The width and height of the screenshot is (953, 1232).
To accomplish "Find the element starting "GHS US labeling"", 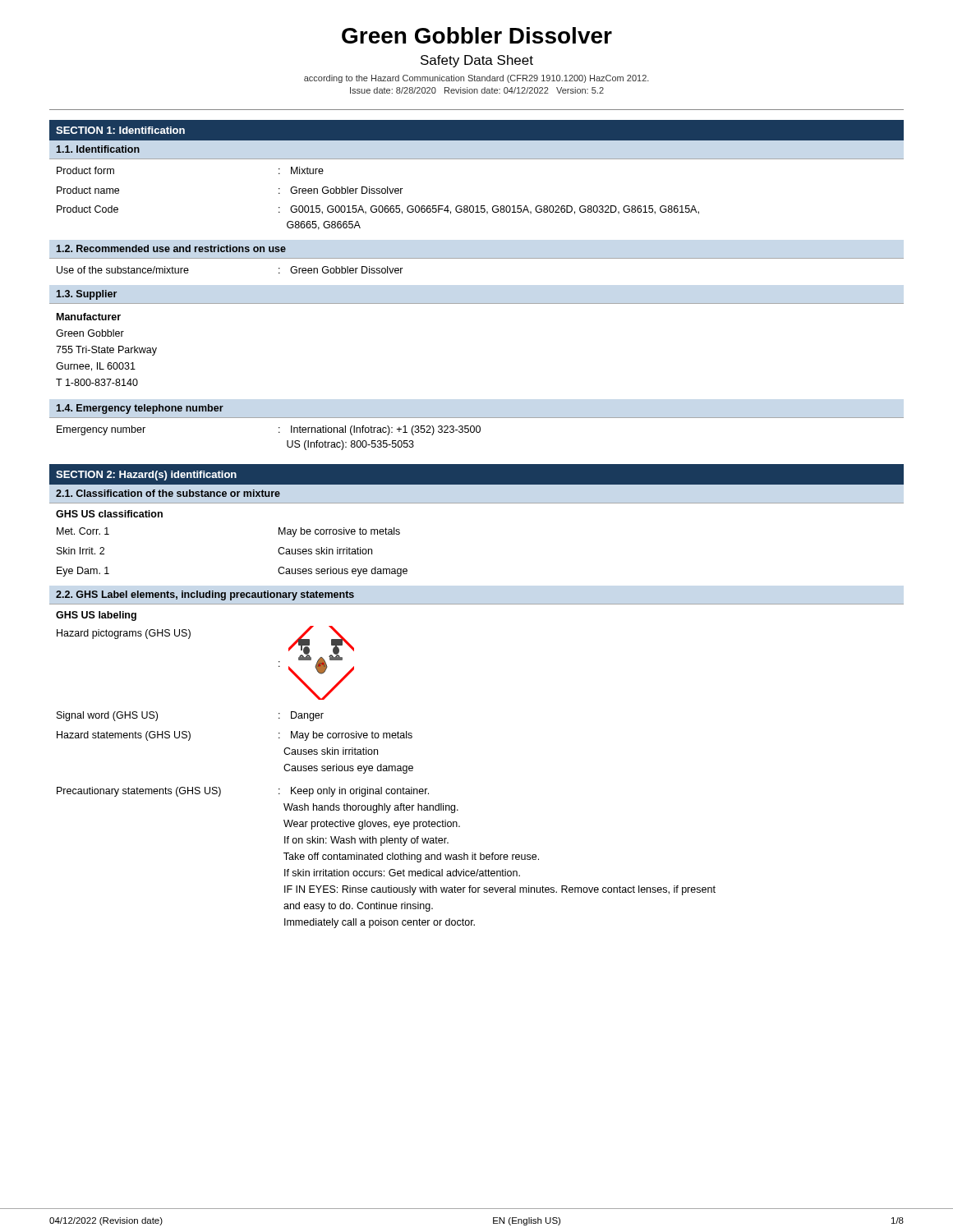I will pos(96,615).
